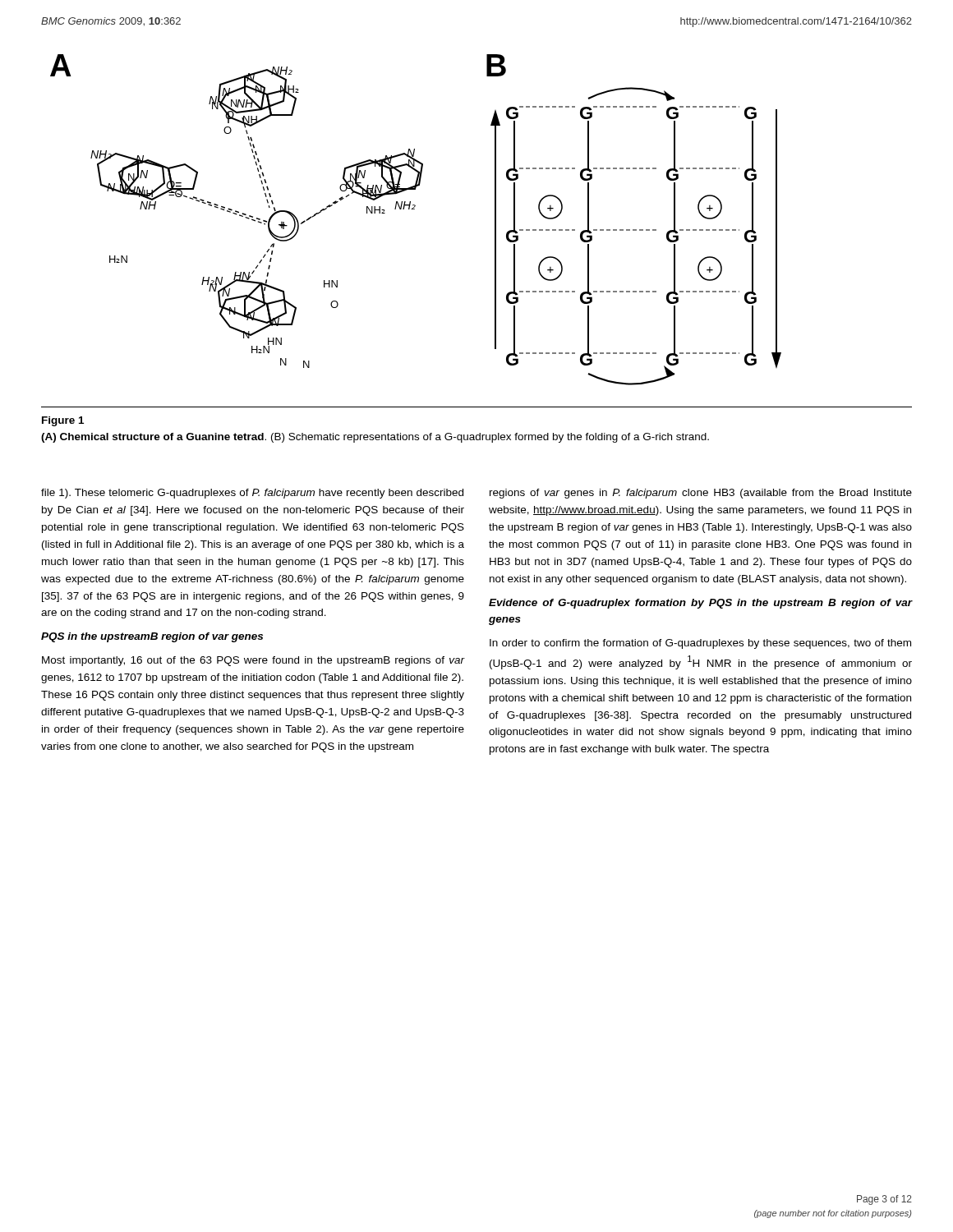The width and height of the screenshot is (953, 1232).
Task: Click the passage that begins "file 1). These telomeric"
Action: (253, 553)
